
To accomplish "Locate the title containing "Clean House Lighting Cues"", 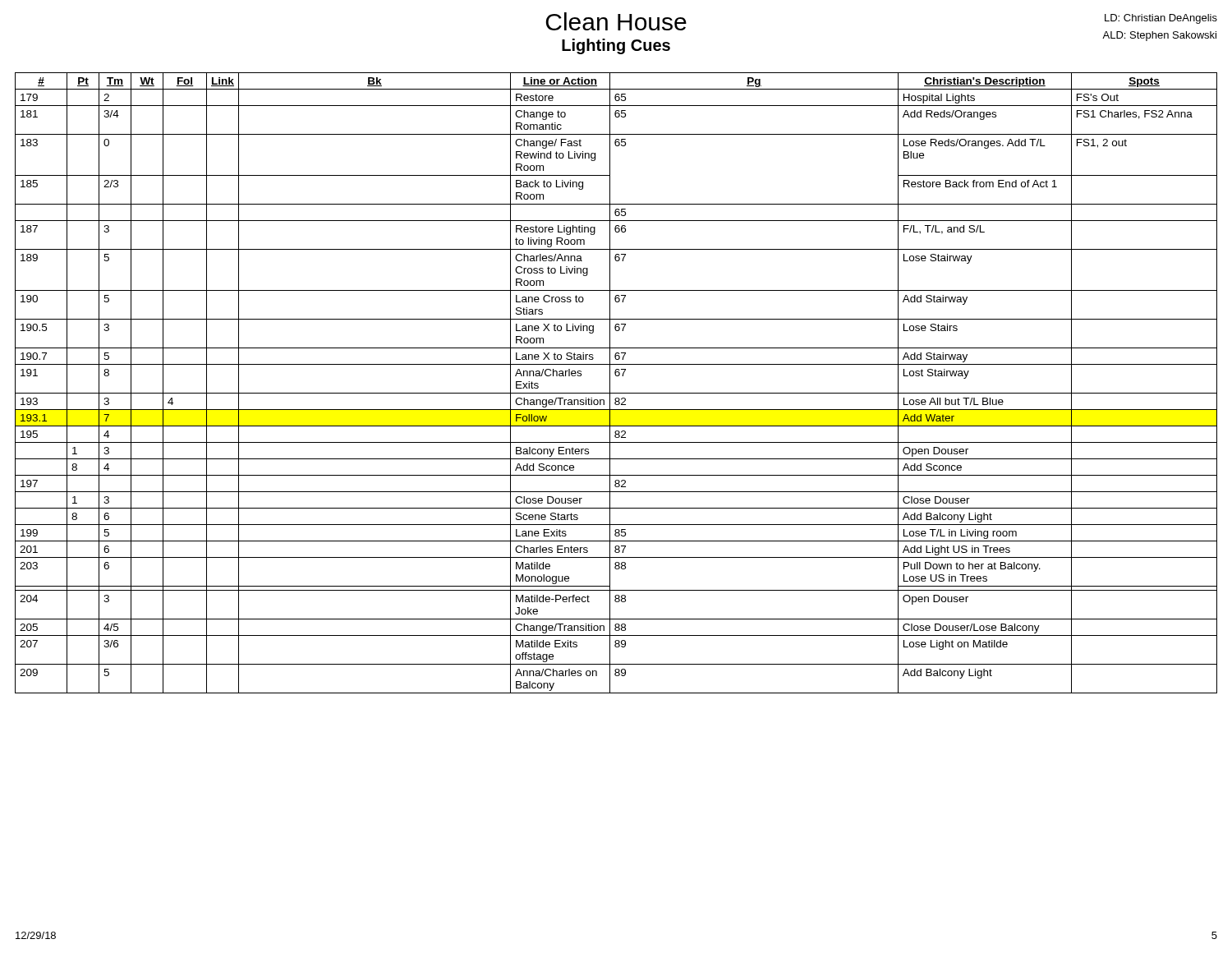I will coord(616,32).
